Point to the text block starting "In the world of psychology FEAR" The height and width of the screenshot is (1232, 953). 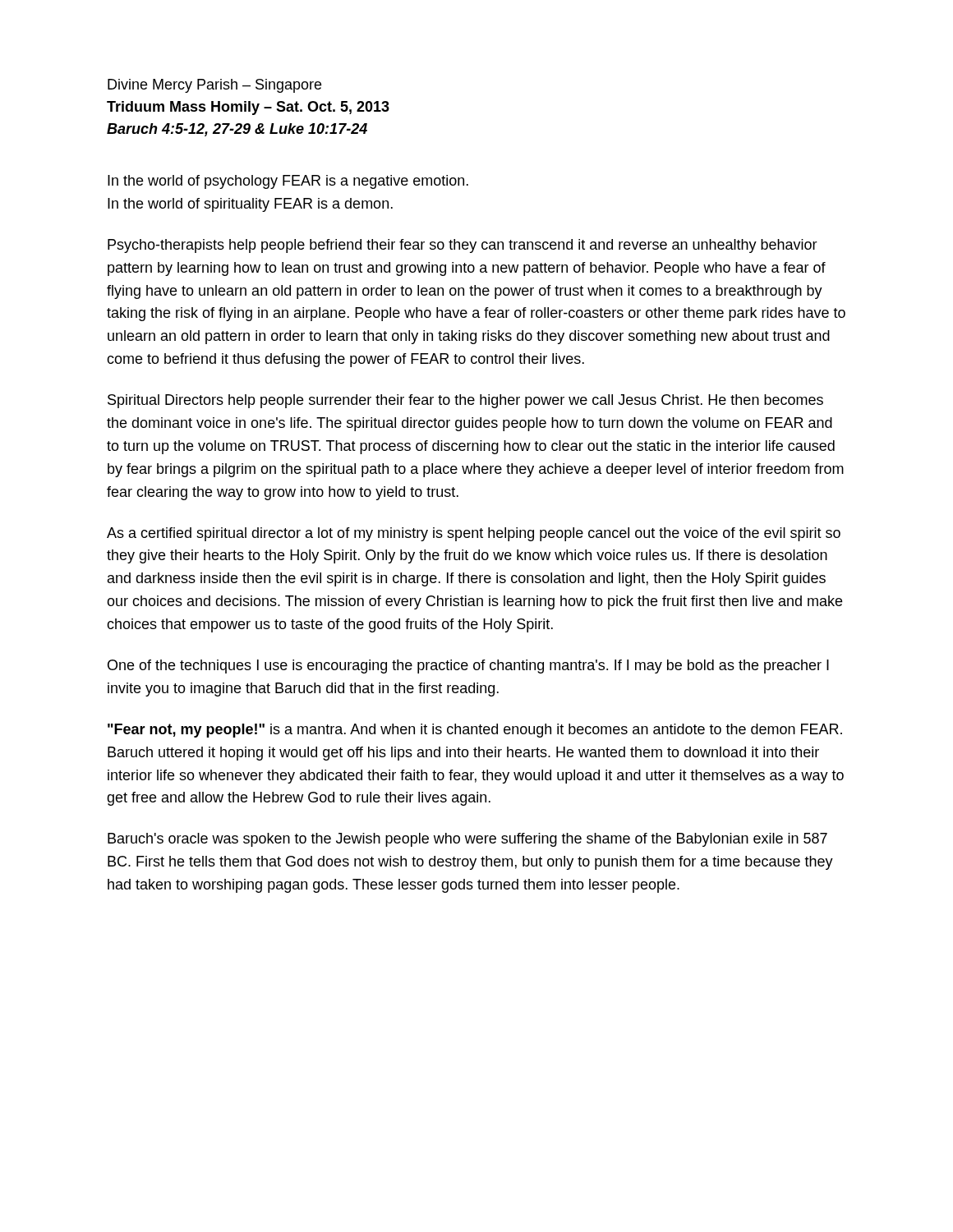coord(288,192)
